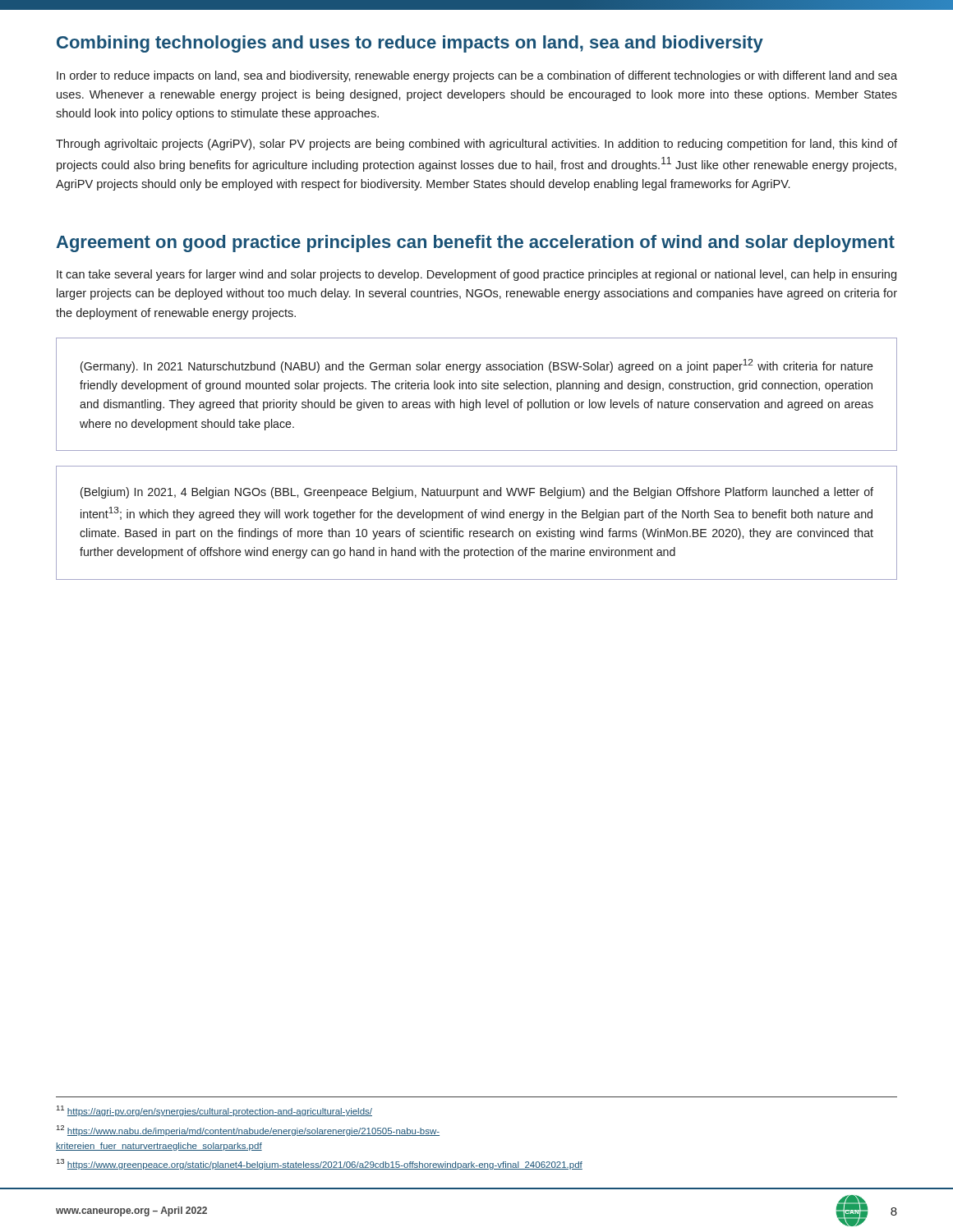Screen dimensions: 1232x953
Task: Point to the text starting "It can take several years for"
Action: (x=476, y=293)
